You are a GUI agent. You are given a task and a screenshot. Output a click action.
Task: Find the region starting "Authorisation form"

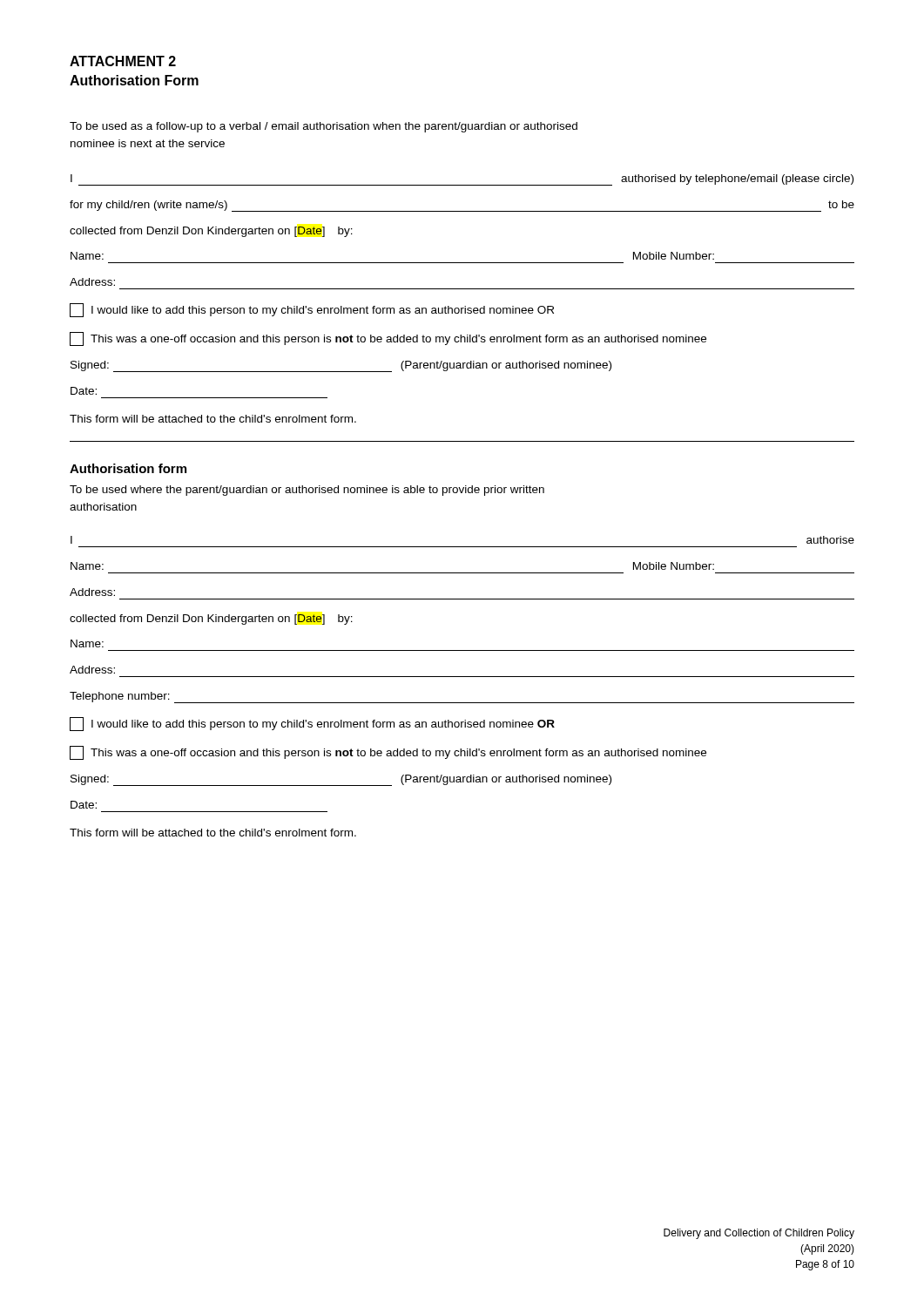(x=128, y=468)
